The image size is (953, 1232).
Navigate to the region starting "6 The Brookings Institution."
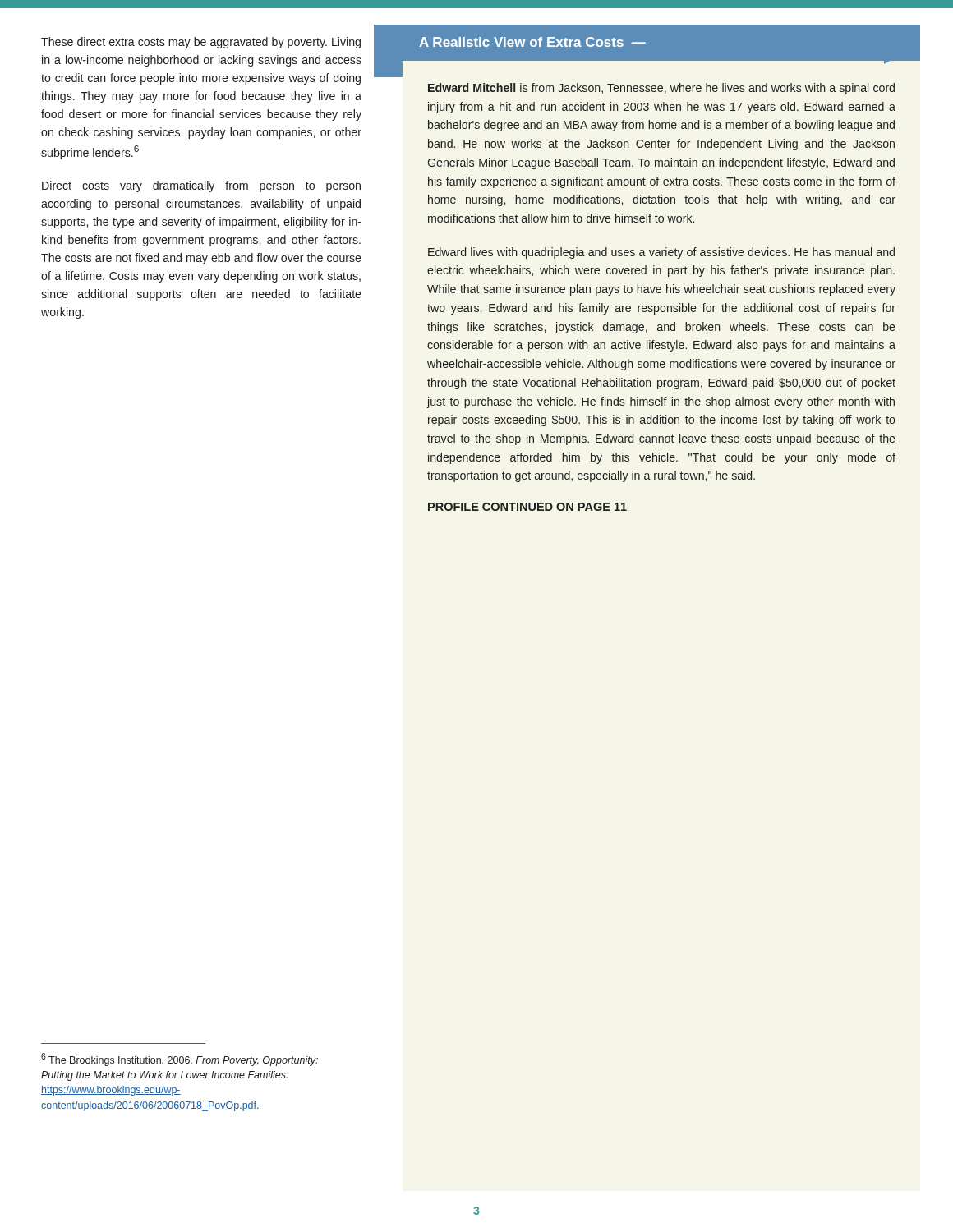(180, 1082)
